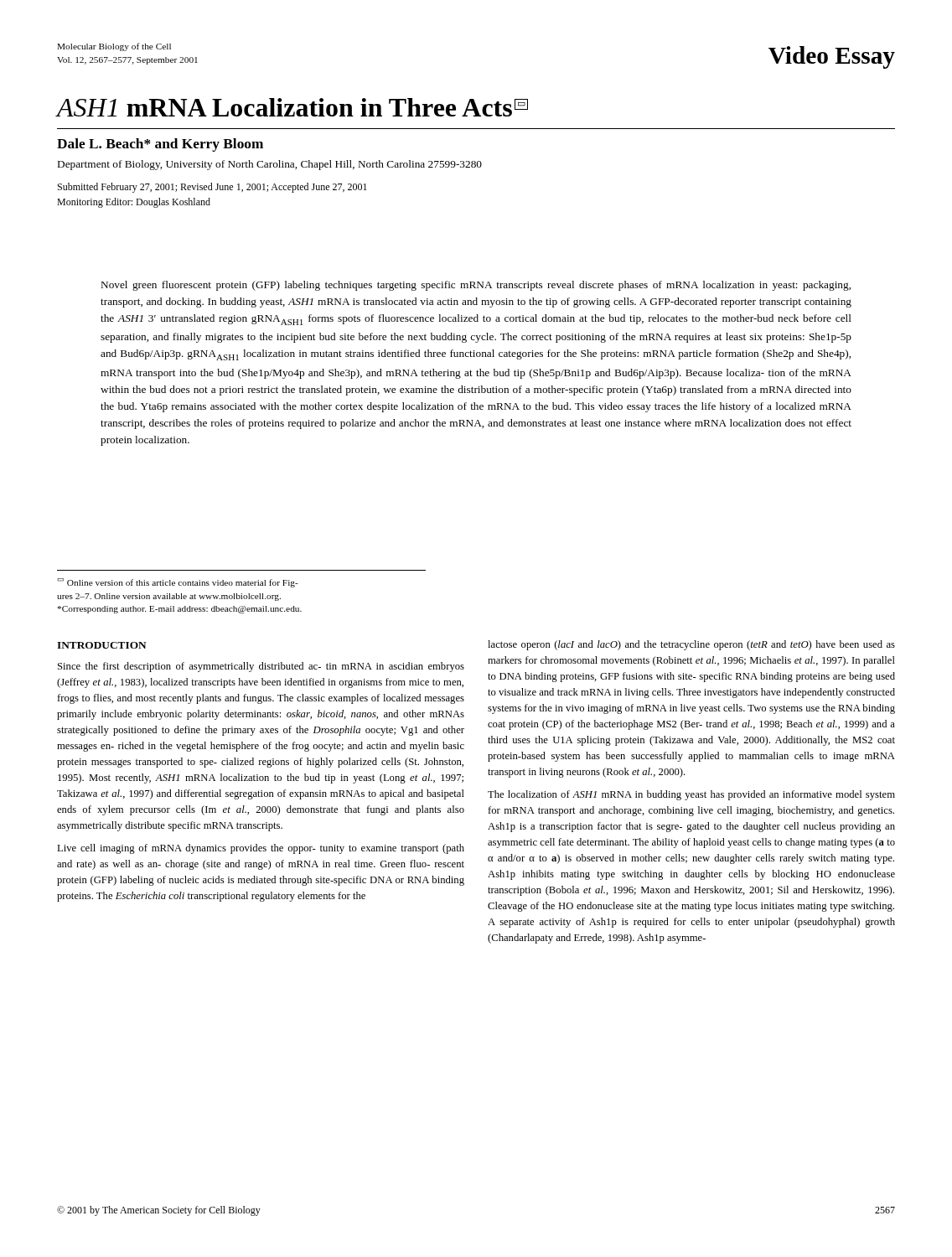Screen dimensions: 1257x952
Task: Find the title on this page that starts "ASH1 mRNA Localization in"
Action: pyautogui.click(x=292, y=107)
